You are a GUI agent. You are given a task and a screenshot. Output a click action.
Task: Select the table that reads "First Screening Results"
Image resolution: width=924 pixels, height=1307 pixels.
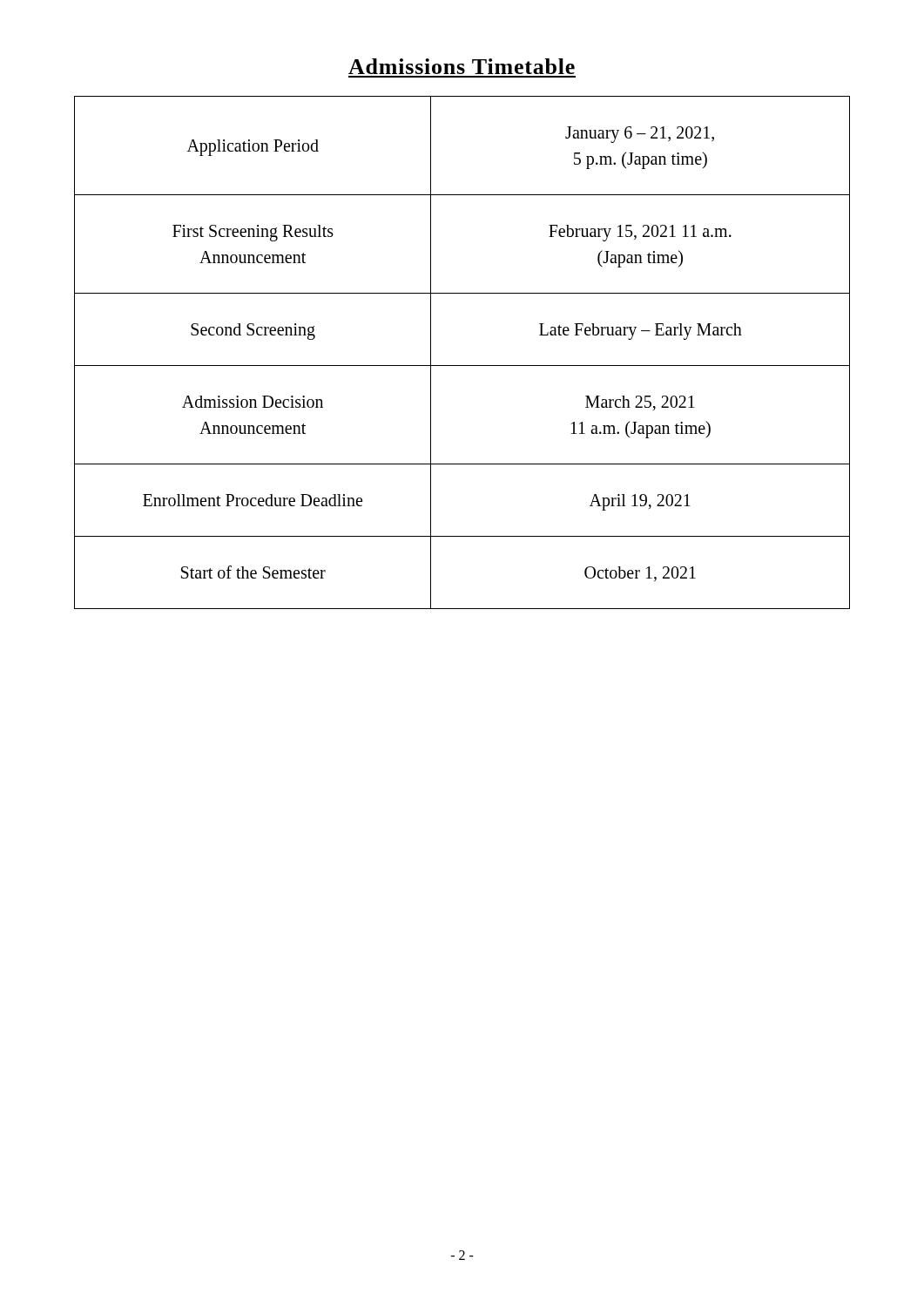(x=462, y=352)
